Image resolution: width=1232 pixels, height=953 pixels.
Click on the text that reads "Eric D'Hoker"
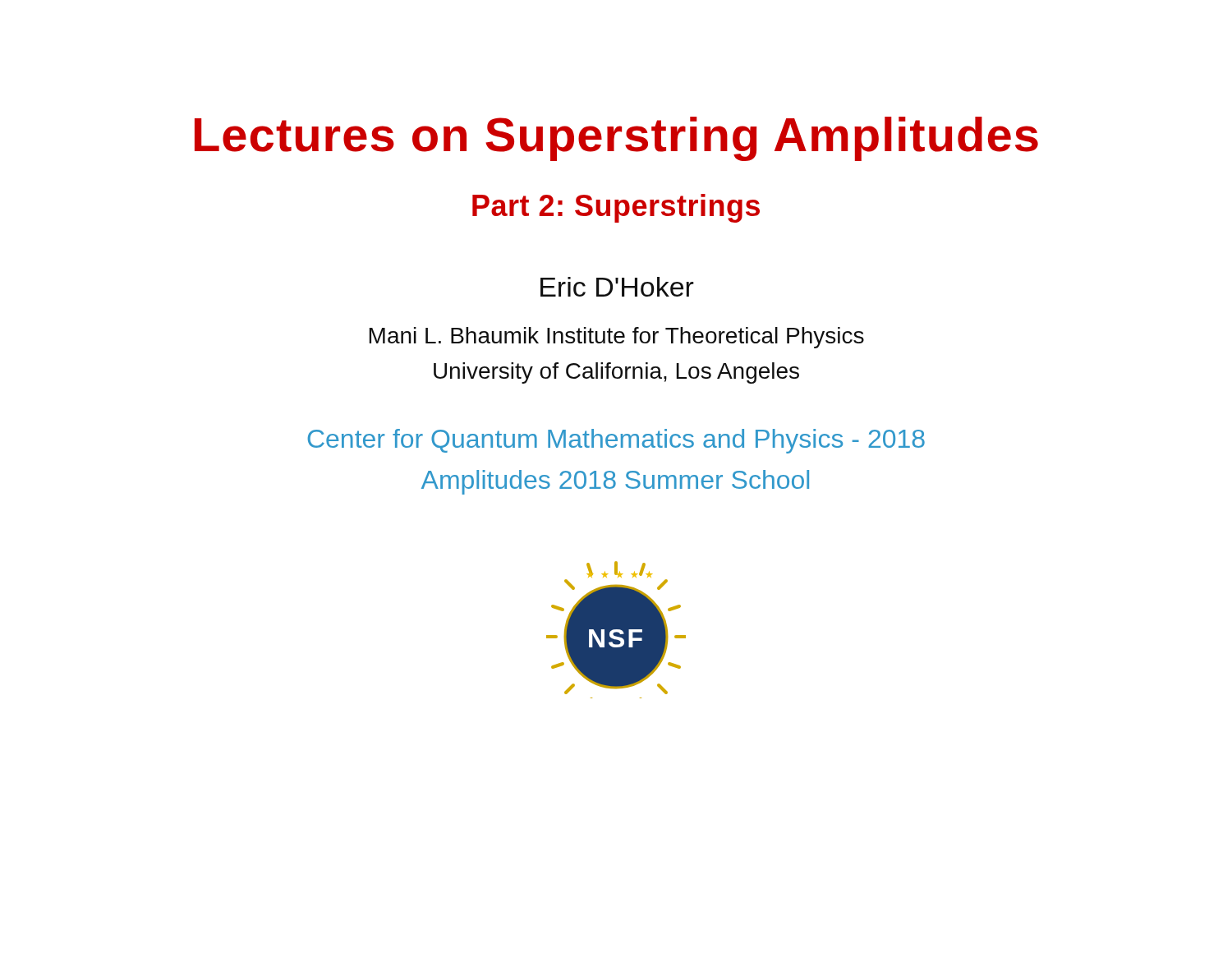point(616,287)
